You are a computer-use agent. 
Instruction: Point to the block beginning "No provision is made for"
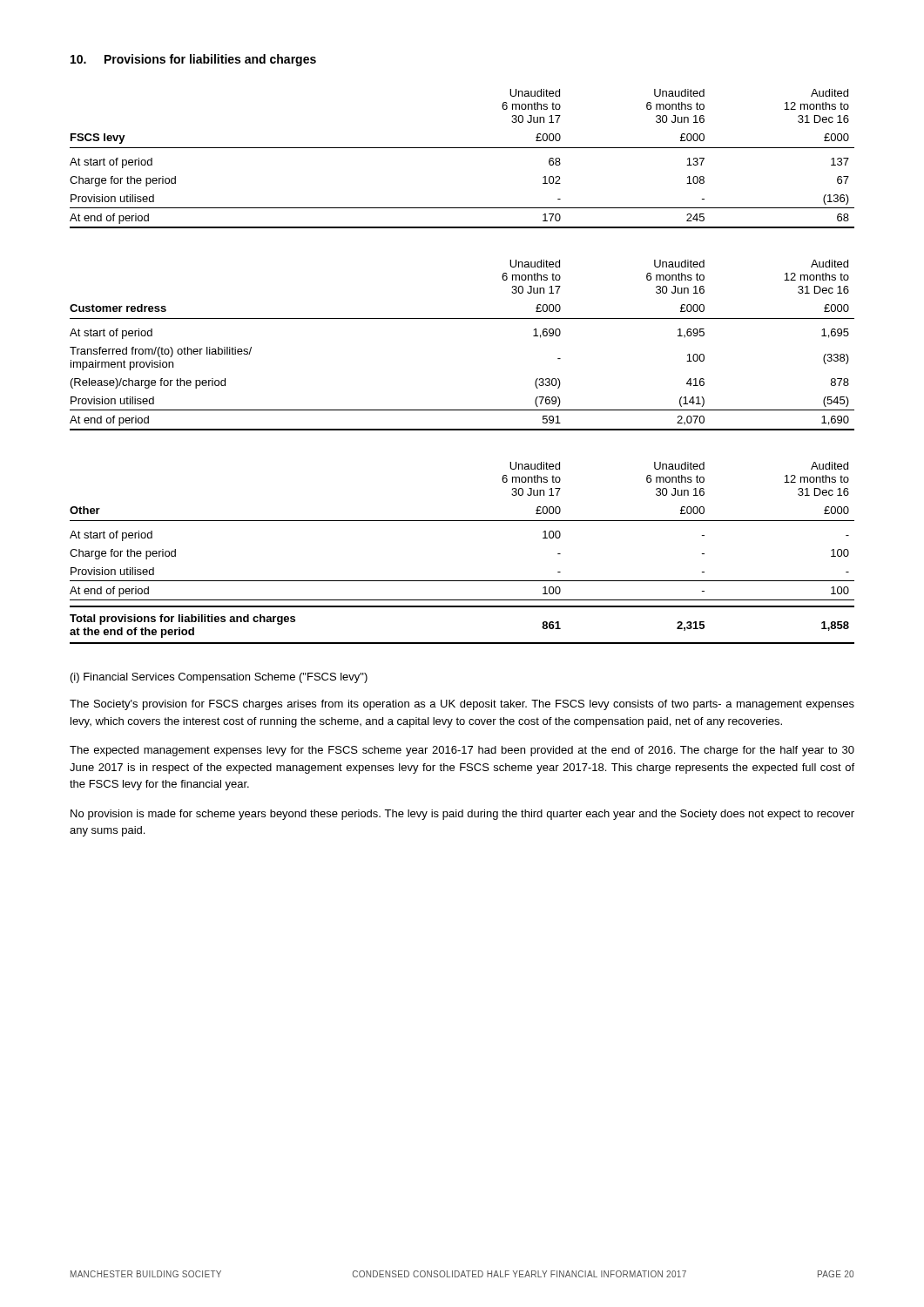(462, 821)
